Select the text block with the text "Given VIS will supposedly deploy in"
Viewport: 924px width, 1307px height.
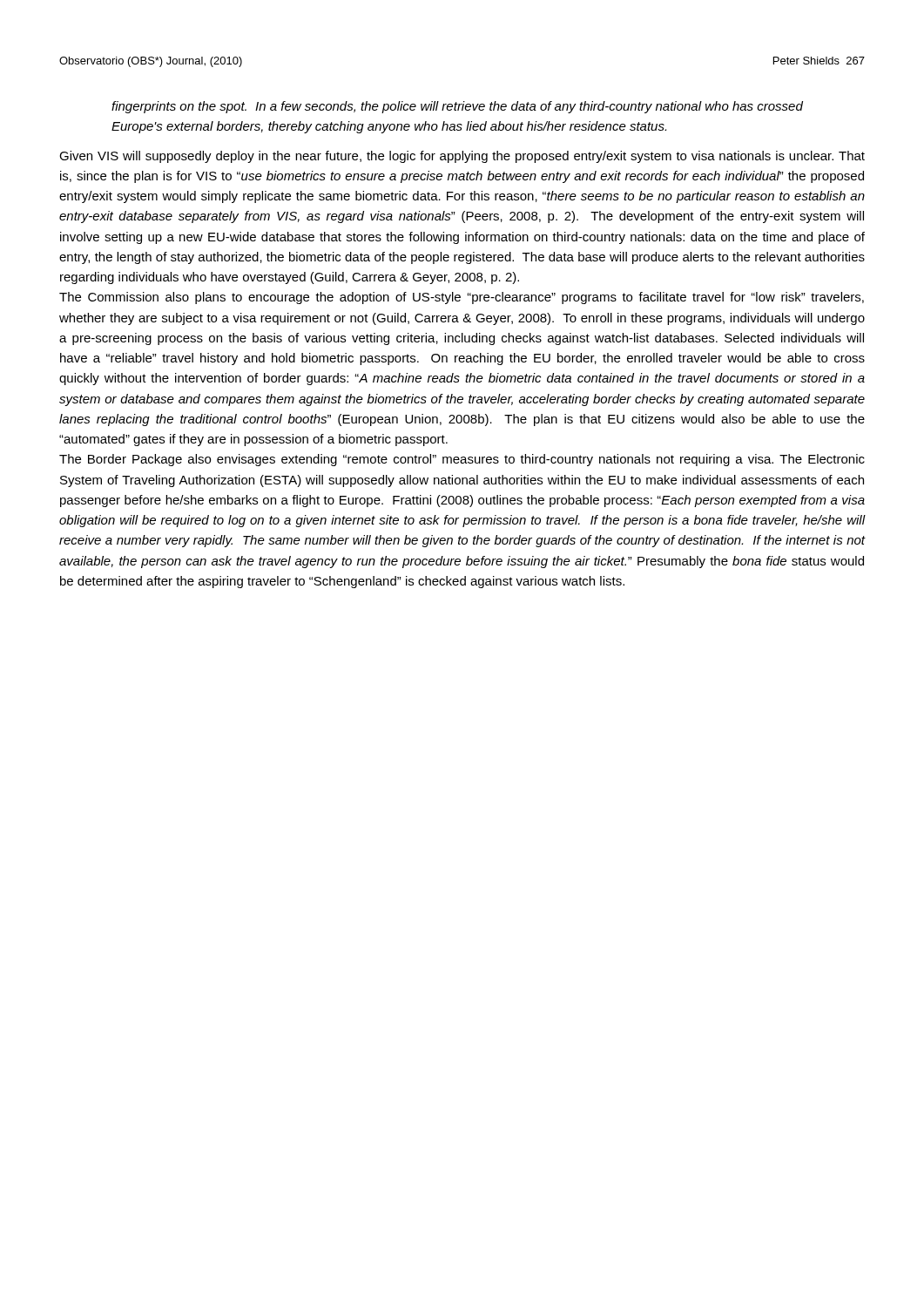coord(462,216)
